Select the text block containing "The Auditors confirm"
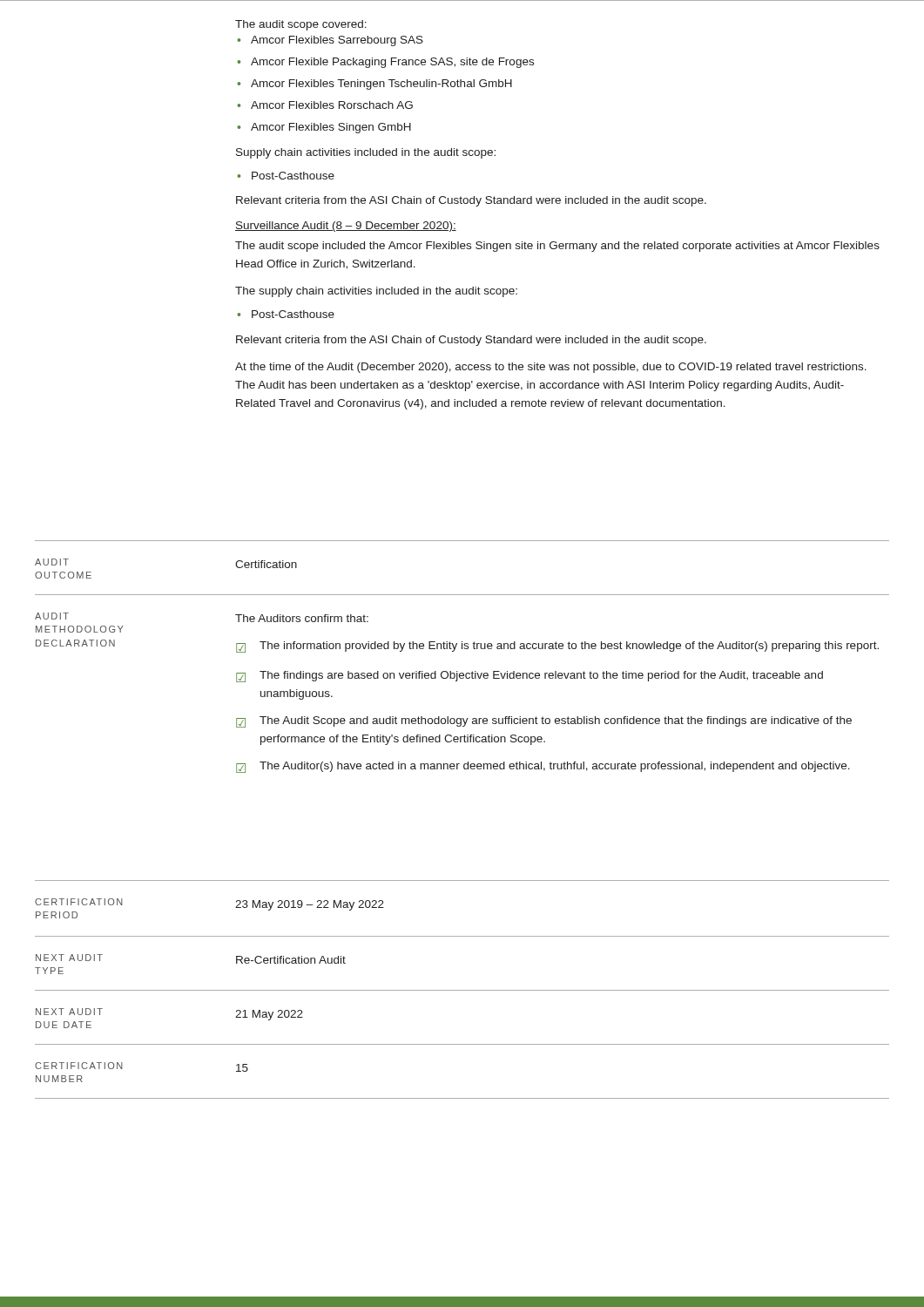This screenshot has width=924, height=1307. pos(302,618)
